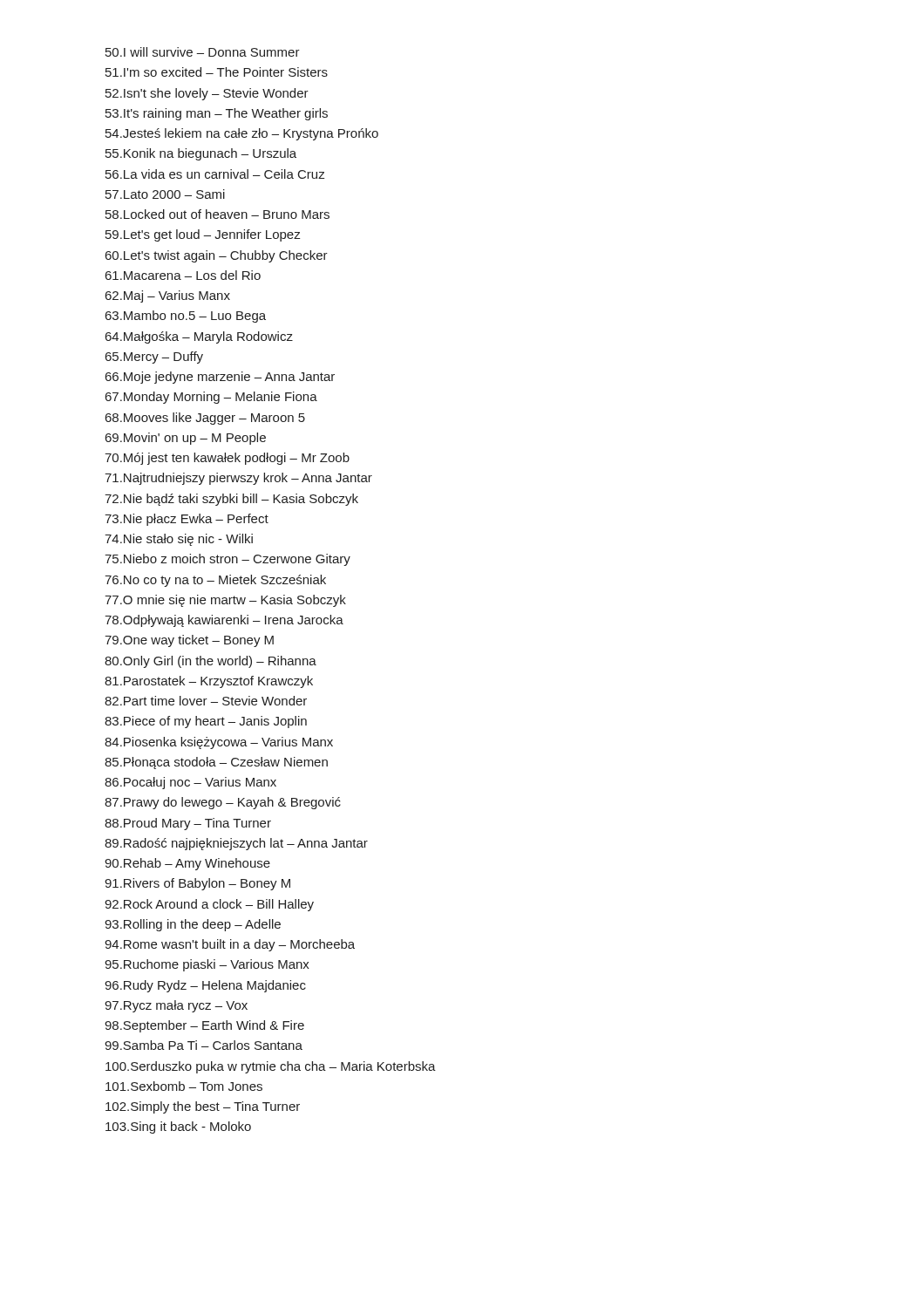Select the list item with the text "54.Jesteś lekiem na"
The height and width of the screenshot is (1308, 924).
[x=242, y=133]
